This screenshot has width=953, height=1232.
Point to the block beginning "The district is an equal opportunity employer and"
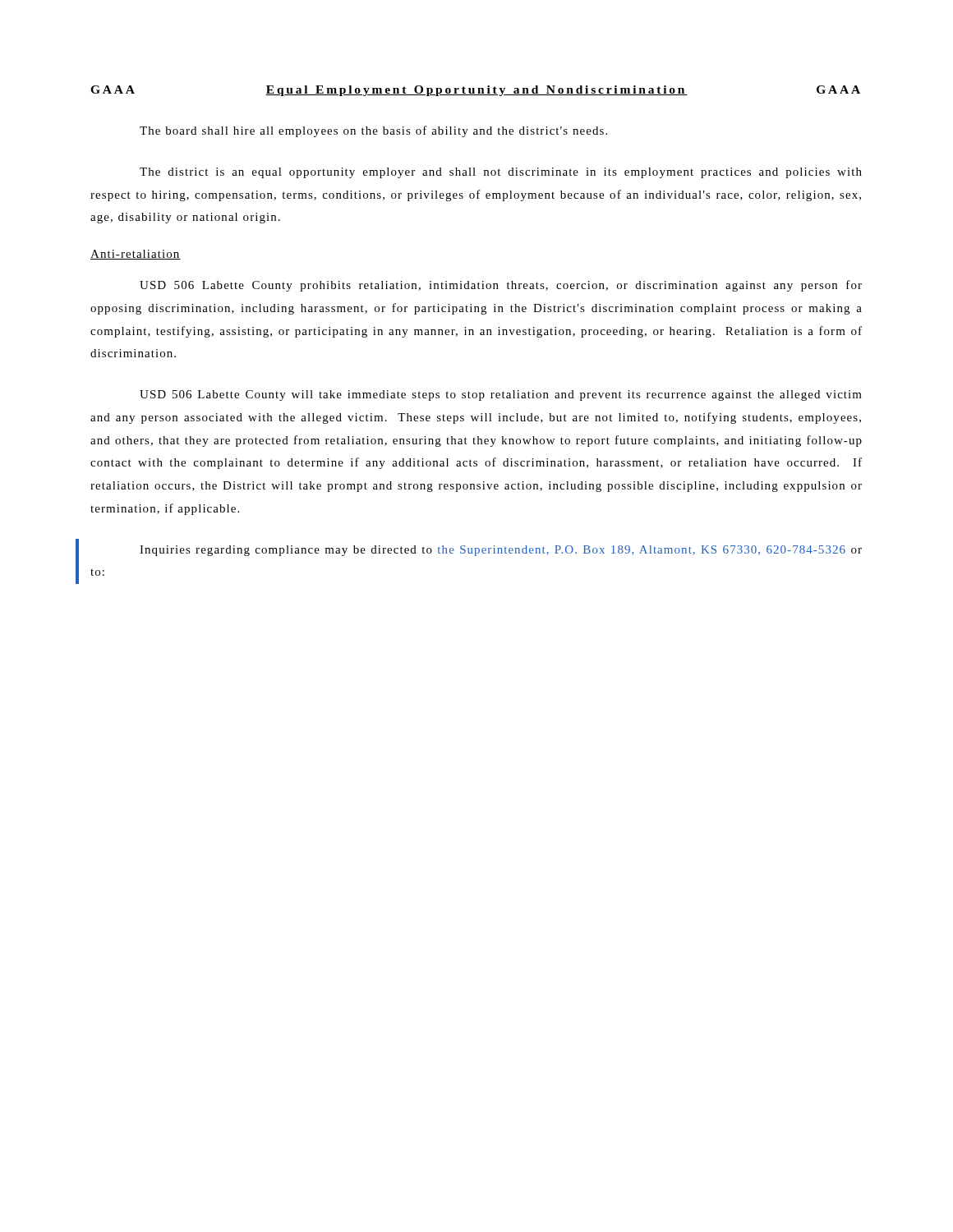[476, 195]
